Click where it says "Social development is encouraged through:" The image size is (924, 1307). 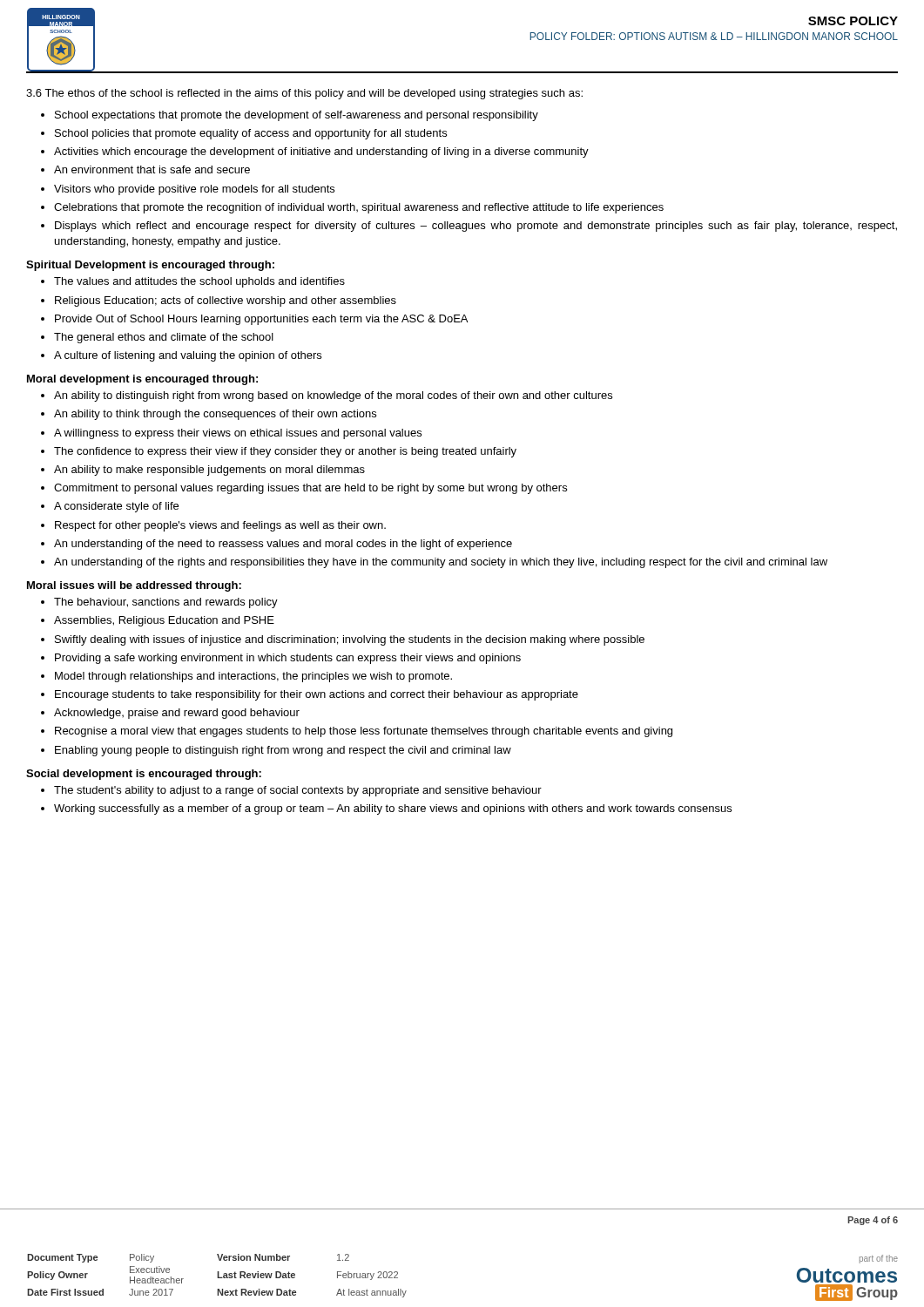[x=144, y=773]
